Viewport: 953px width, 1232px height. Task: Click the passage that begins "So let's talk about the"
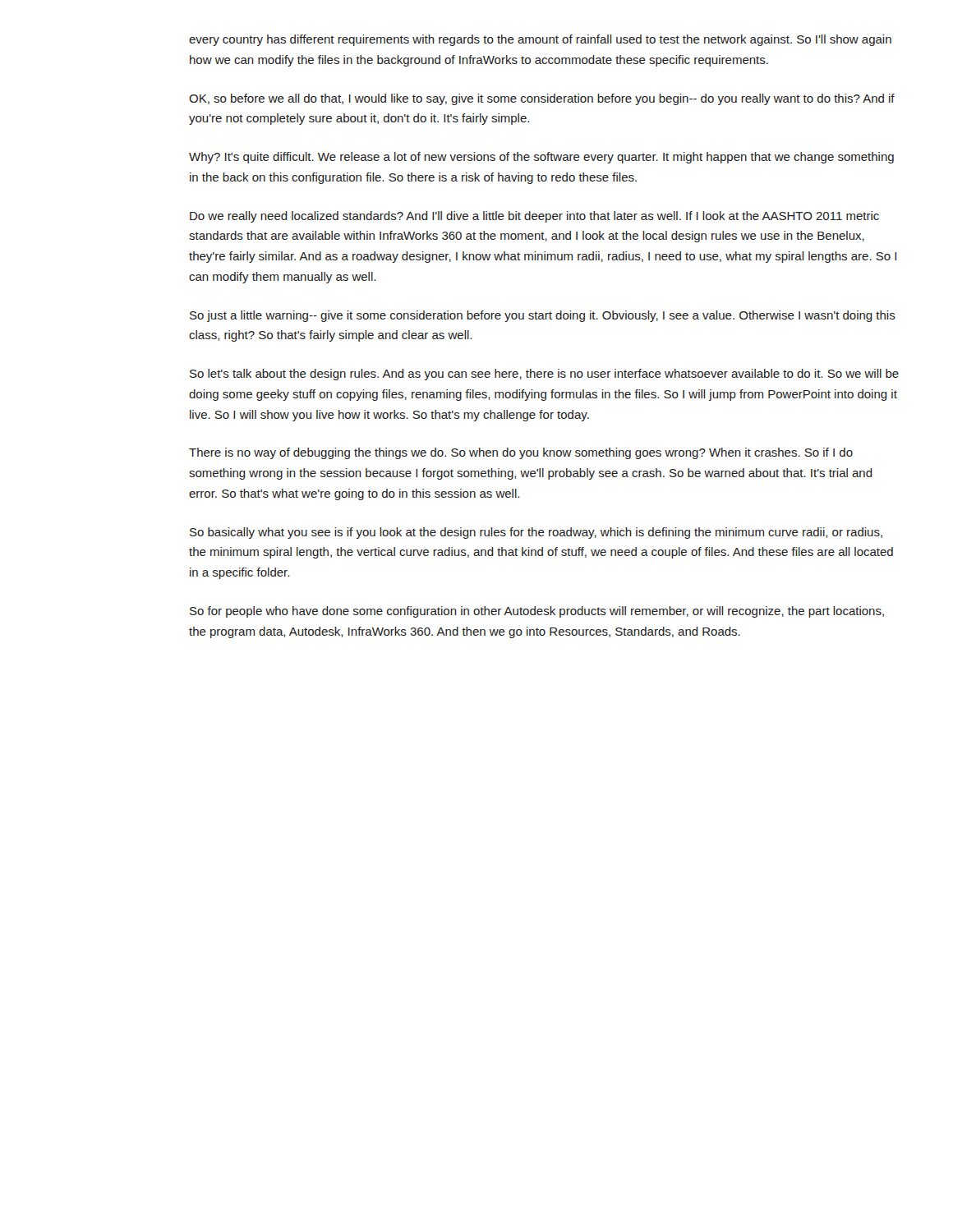544,394
